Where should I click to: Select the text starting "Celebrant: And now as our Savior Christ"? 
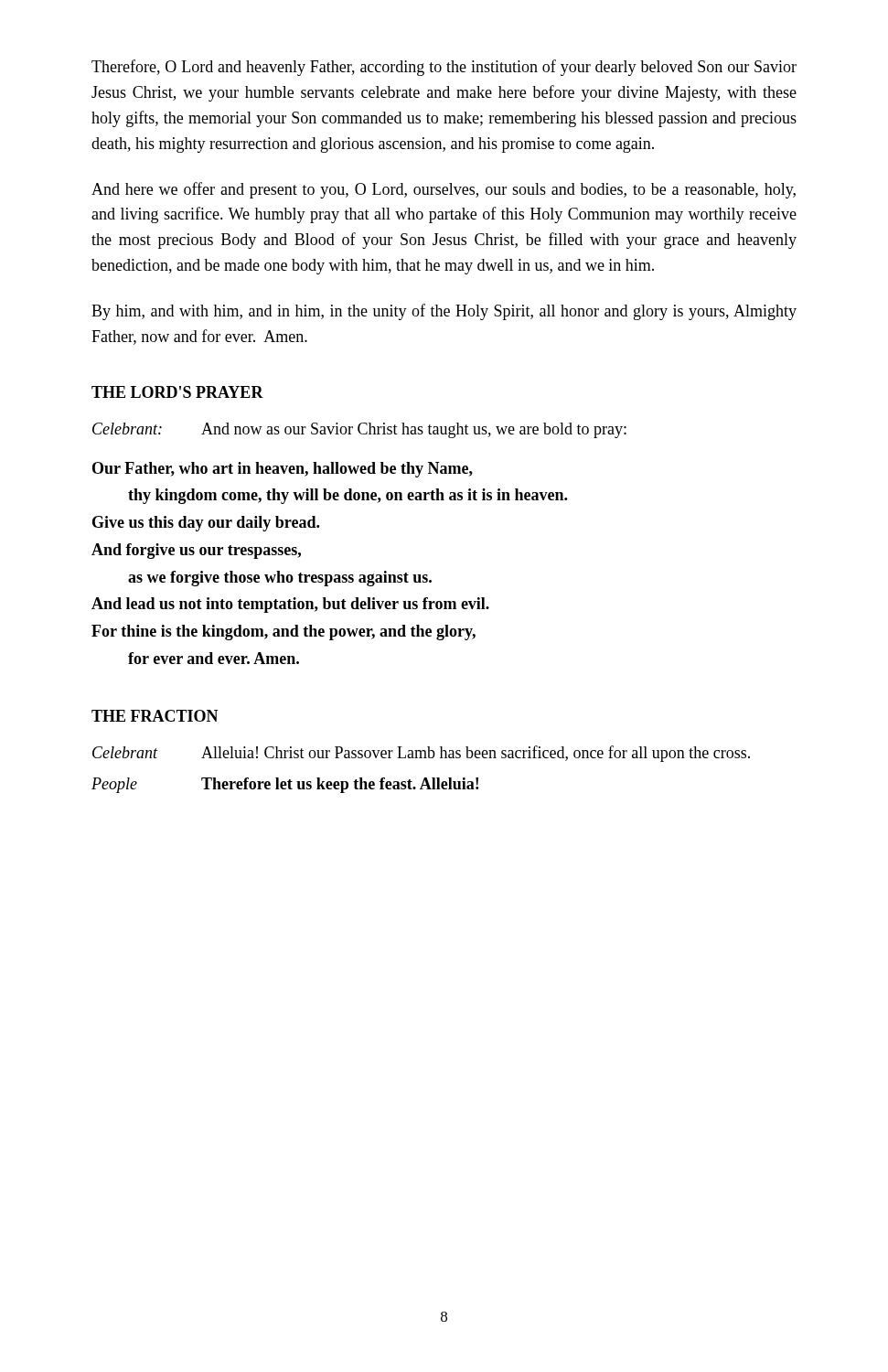pos(444,430)
